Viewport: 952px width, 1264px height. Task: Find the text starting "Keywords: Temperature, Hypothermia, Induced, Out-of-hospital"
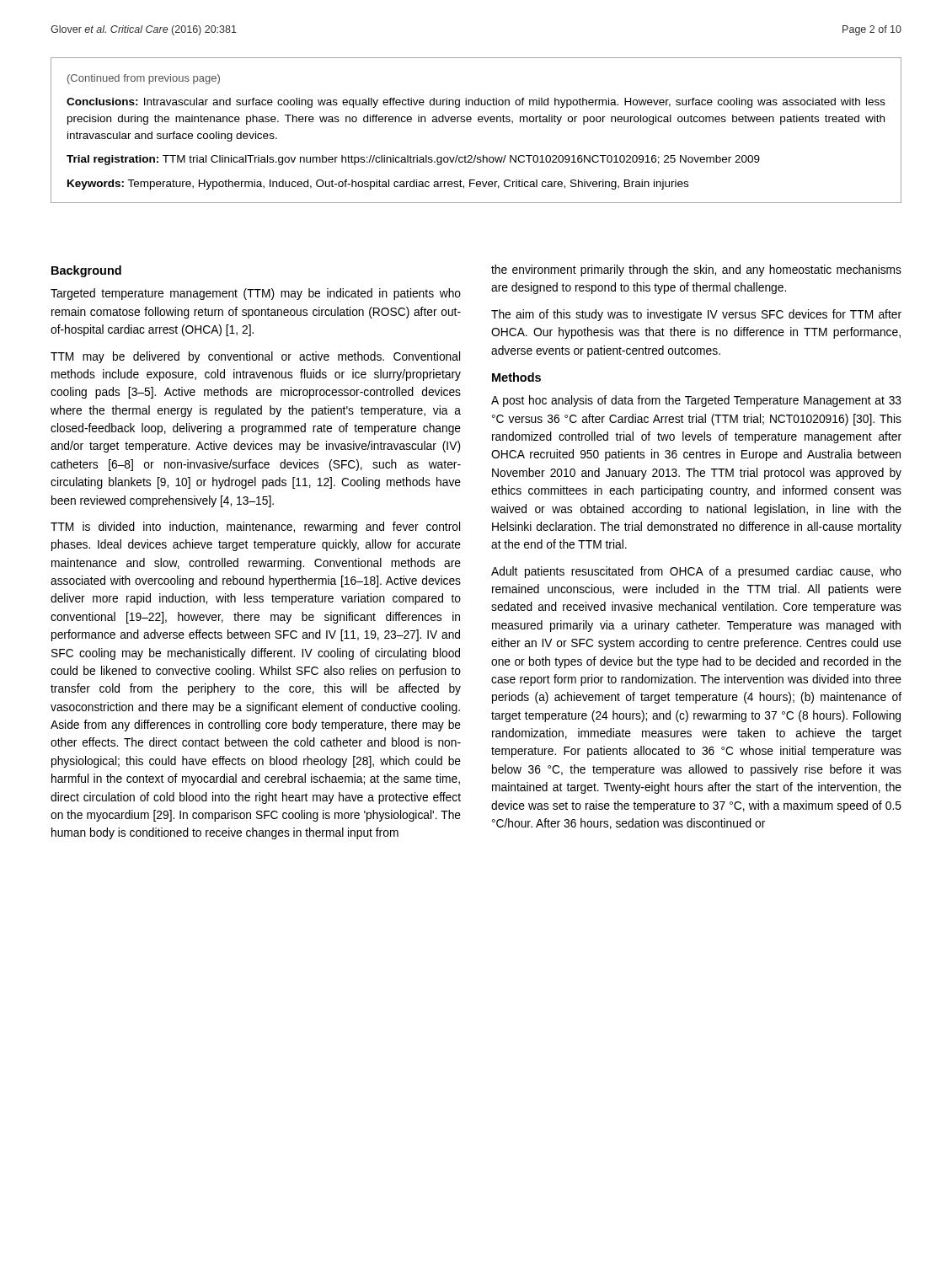pos(378,183)
